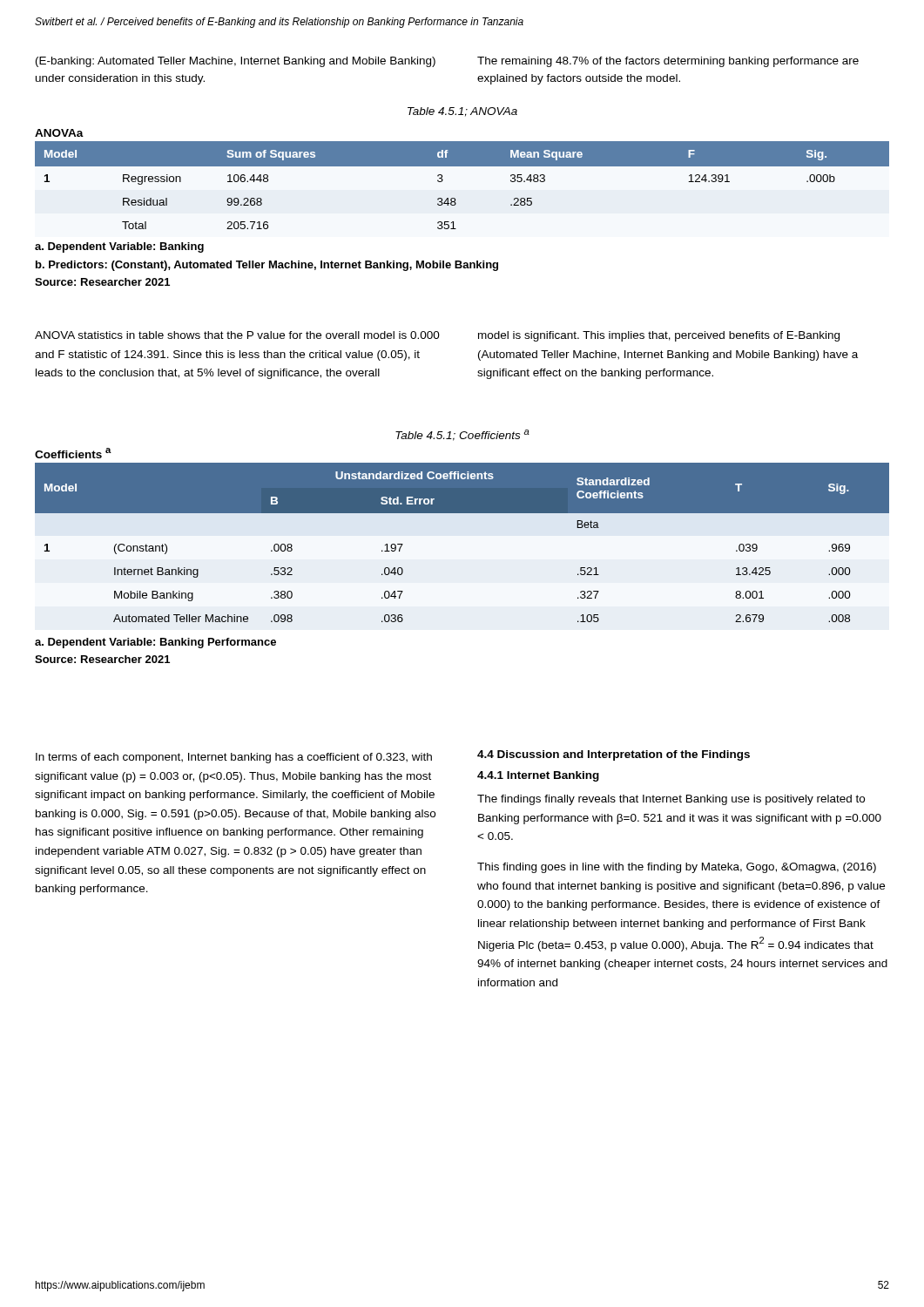Image resolution: width=924 pixels, height=1307 pixels.
Task: Locate the text block that reads "(E-banking: Automated Teller Machine, Internet Banking and Mobile"
Action: pyautogui.click(x=235, y=69)
